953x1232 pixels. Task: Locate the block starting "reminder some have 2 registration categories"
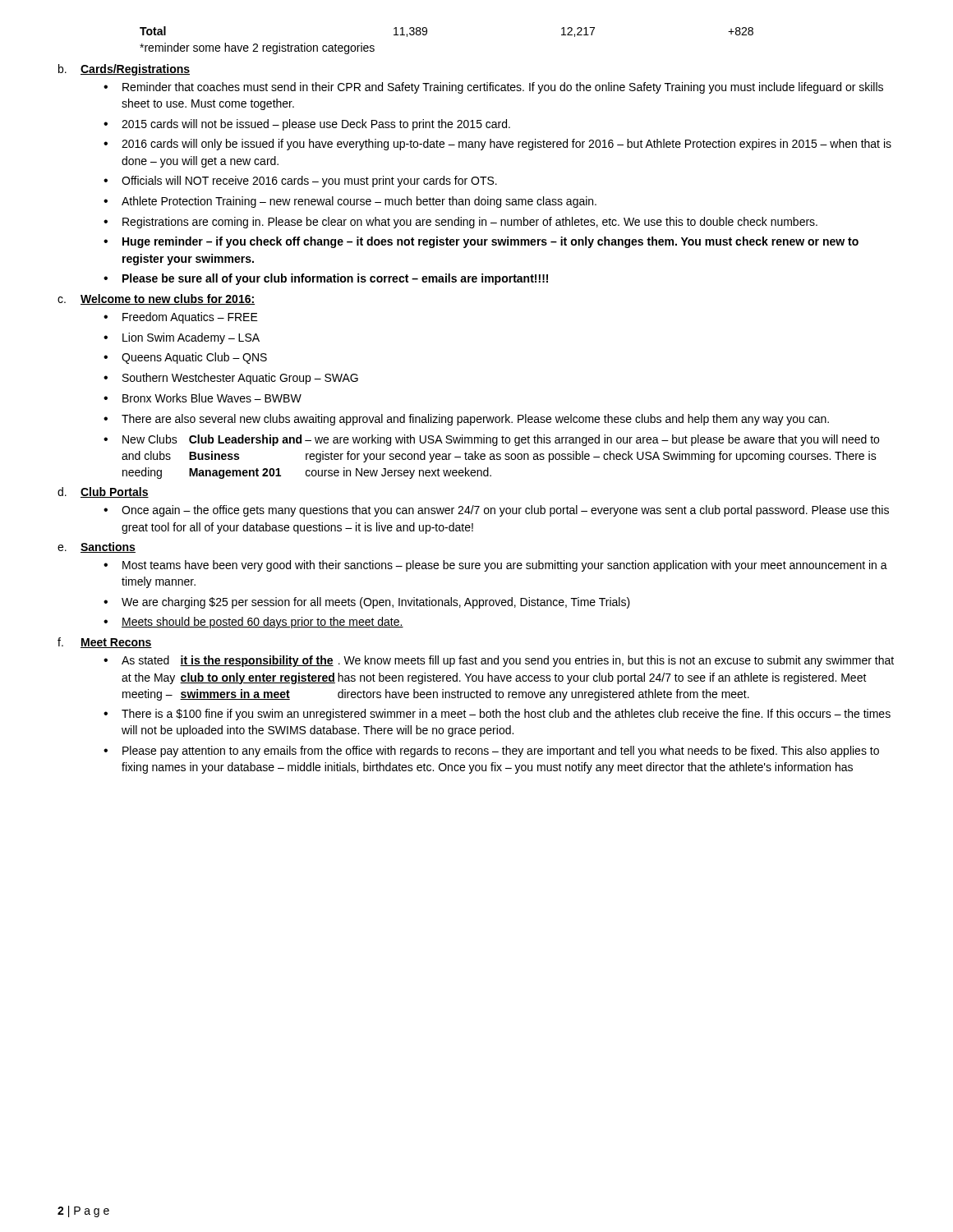(x=257, y=48)
